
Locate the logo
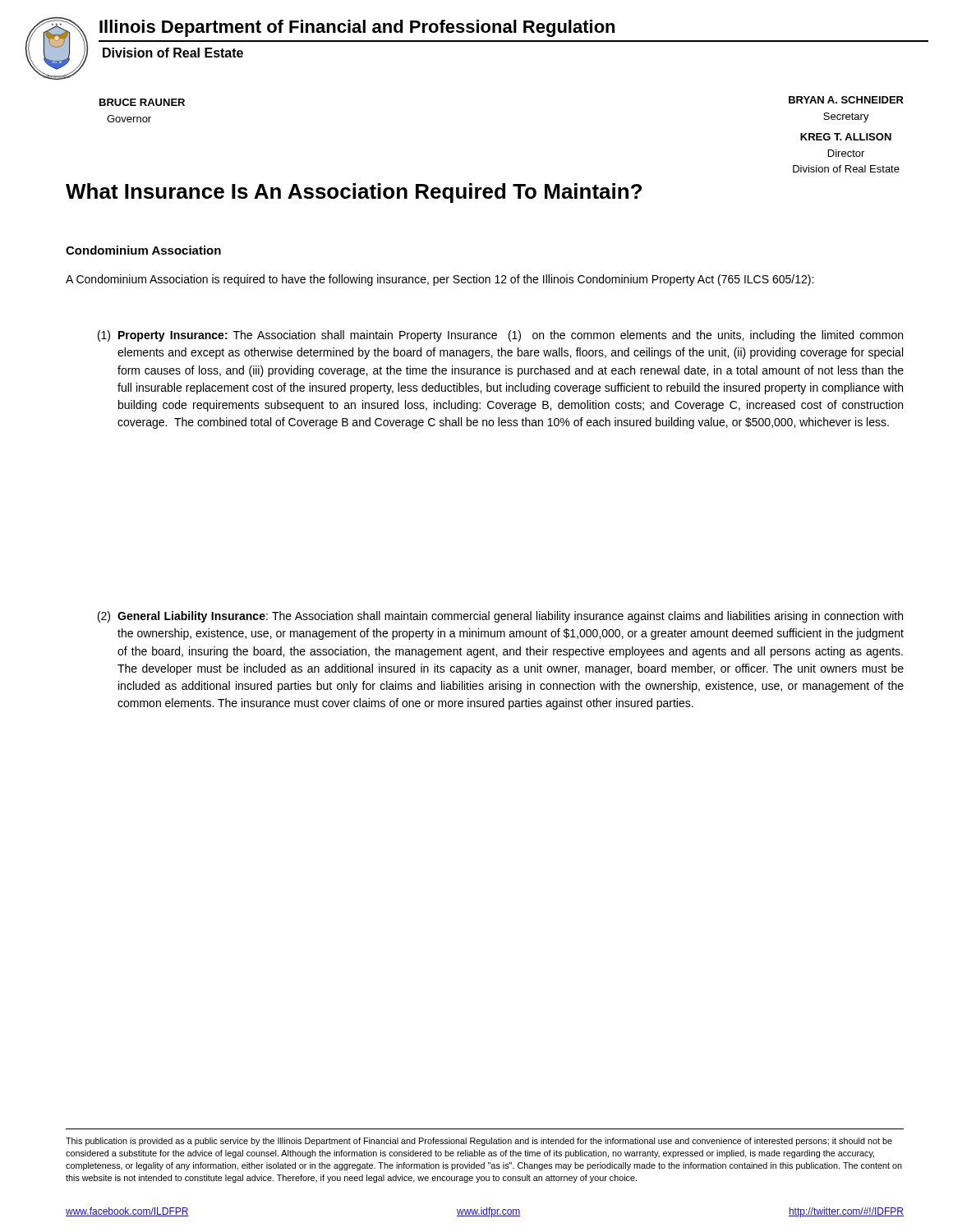pos(58,50)
